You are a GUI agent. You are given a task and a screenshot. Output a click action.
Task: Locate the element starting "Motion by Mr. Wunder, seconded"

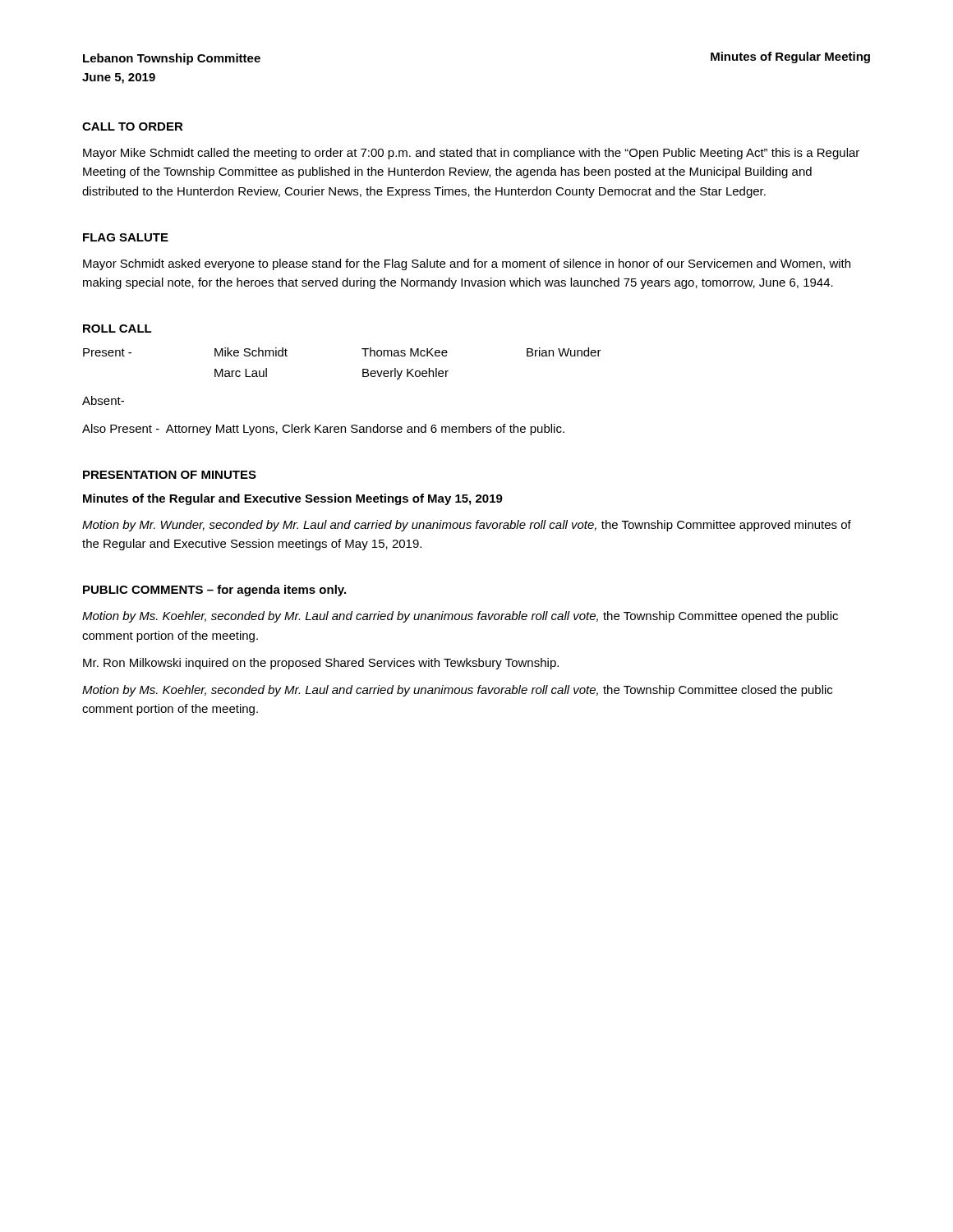(x=467, y=534)
